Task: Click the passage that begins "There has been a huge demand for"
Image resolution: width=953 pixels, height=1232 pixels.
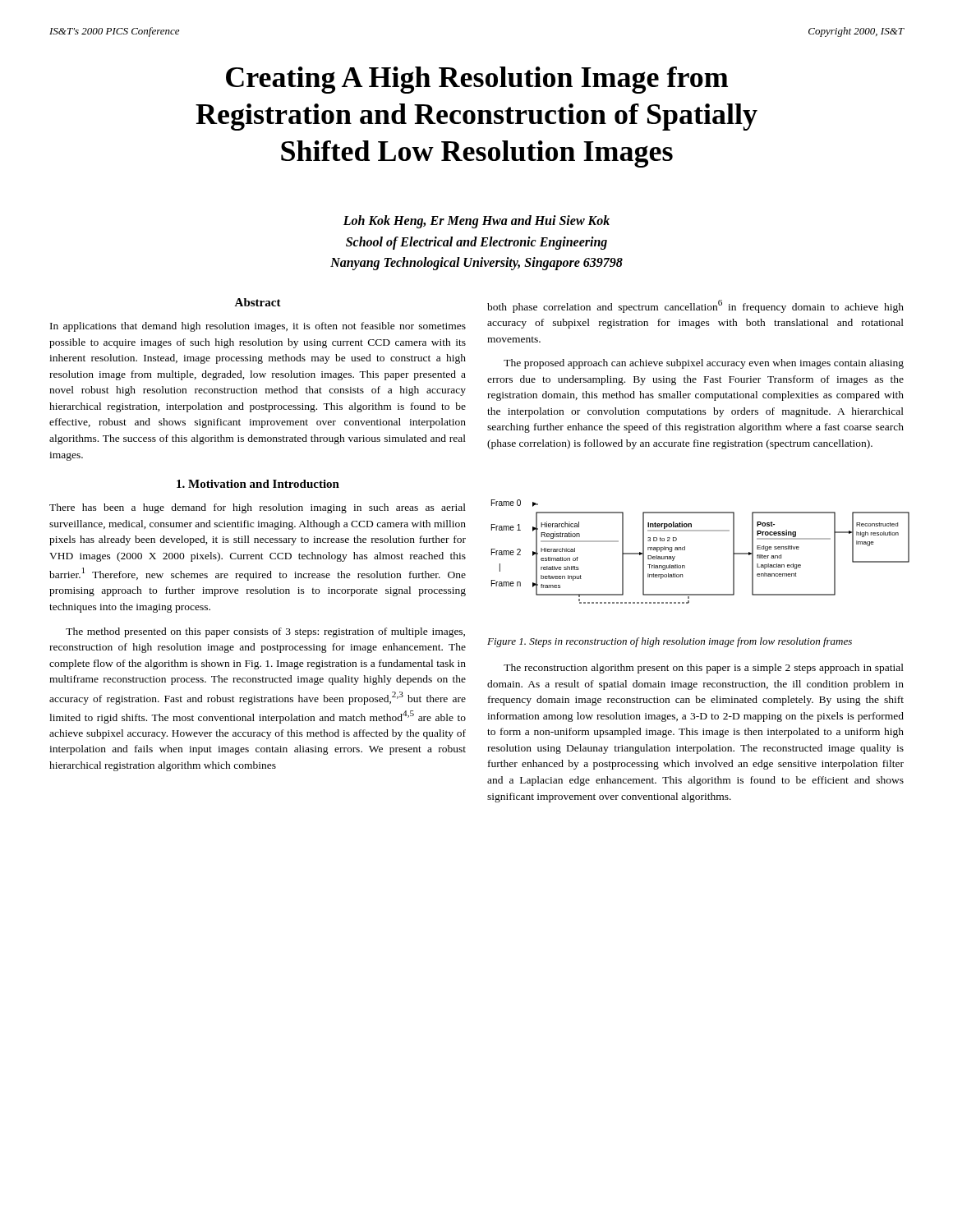Action: 258,636
